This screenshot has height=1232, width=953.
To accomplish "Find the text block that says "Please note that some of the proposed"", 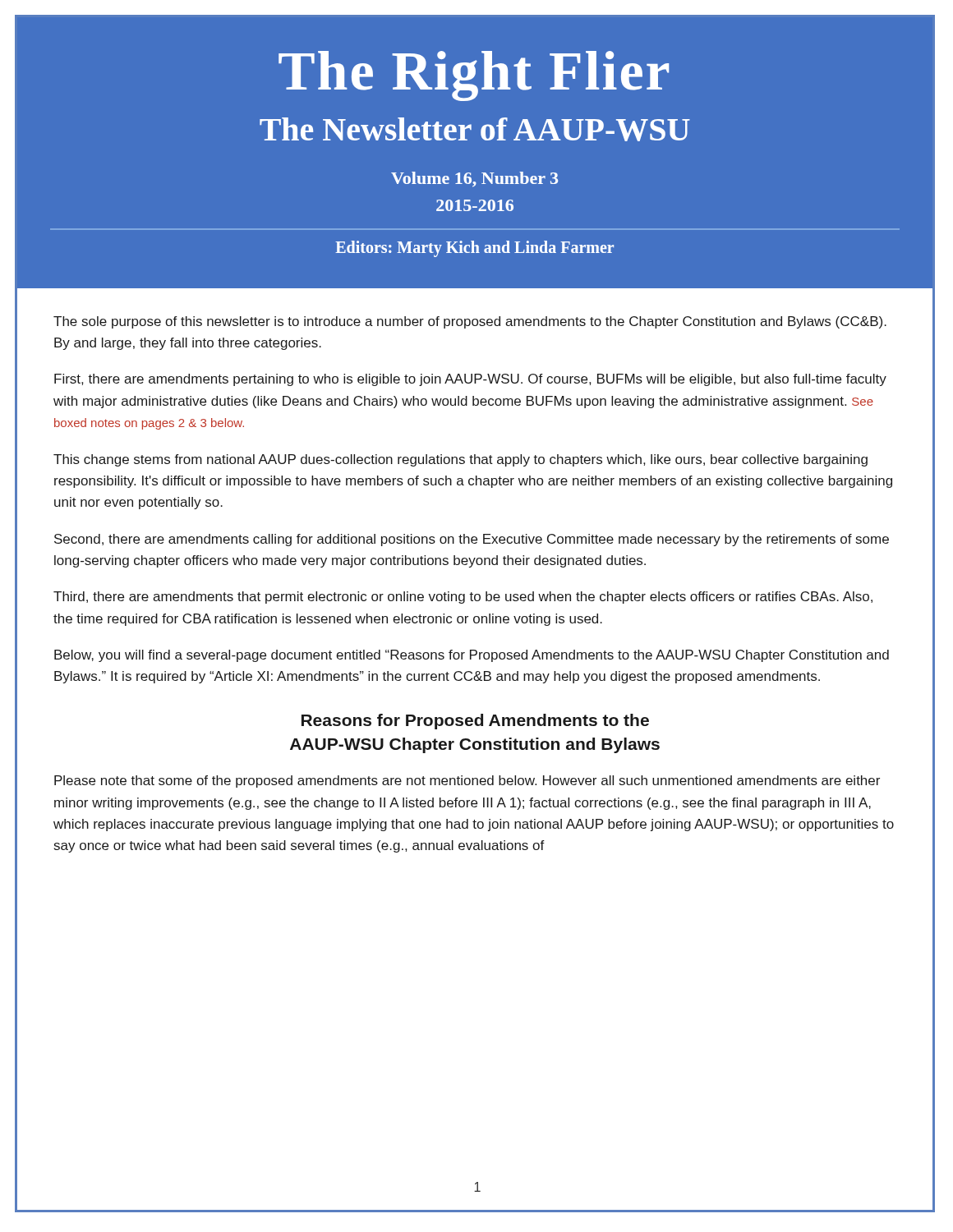I will pyautogui.click(x=475, y=814).
